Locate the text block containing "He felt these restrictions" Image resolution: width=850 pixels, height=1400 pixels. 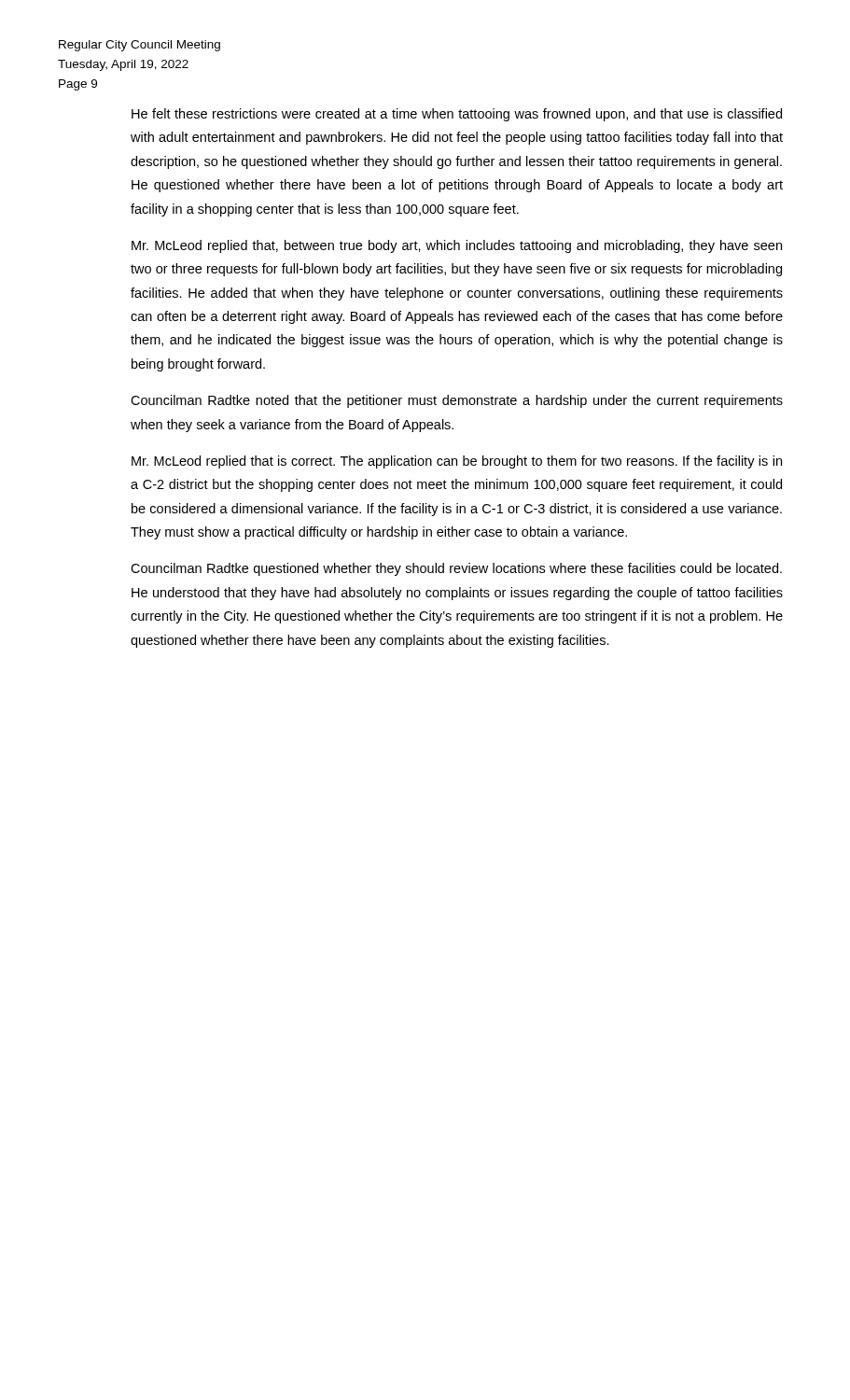457,161
